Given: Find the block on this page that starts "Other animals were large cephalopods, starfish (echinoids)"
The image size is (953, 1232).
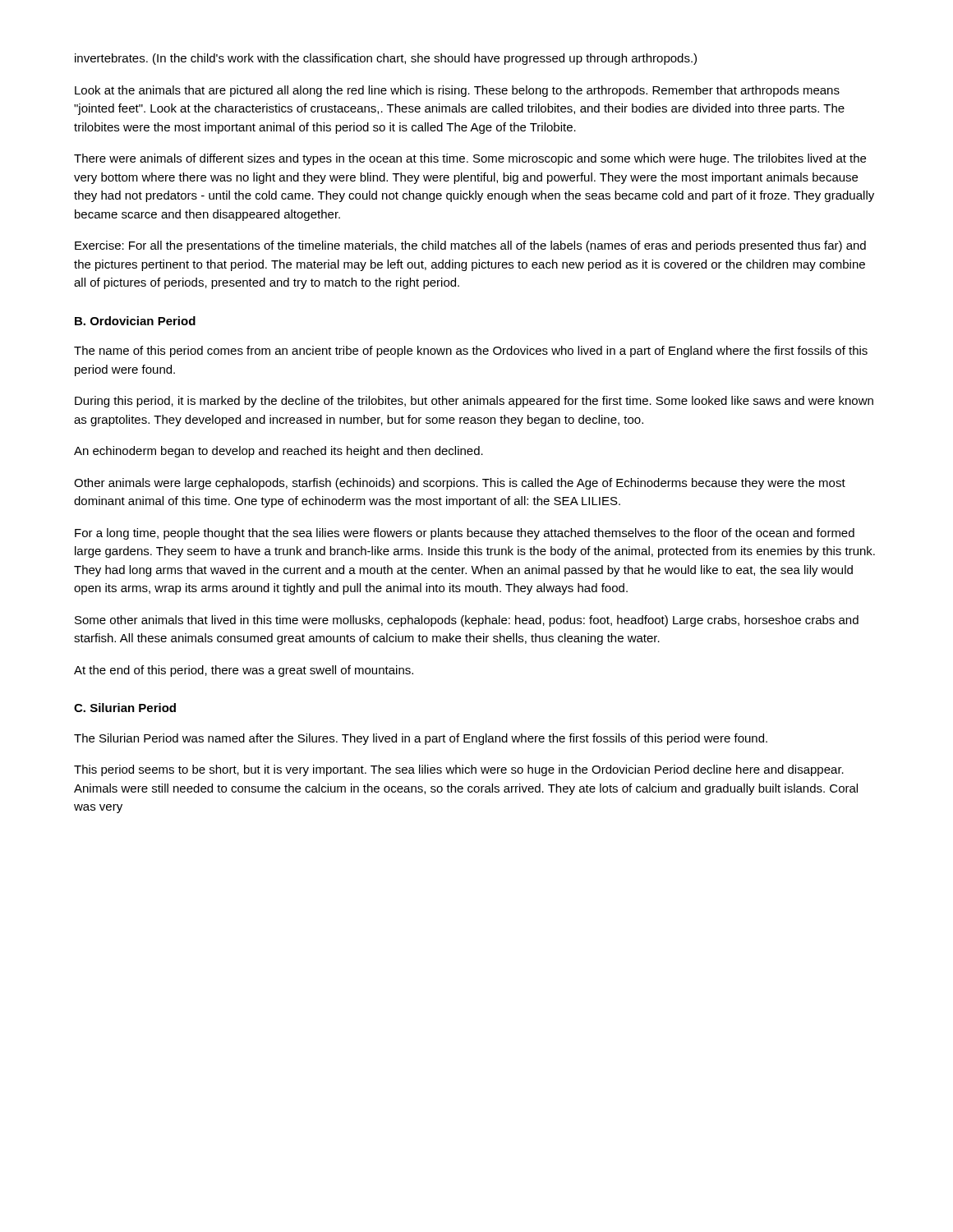Looking at the screenshot, I should pos(459,491).
